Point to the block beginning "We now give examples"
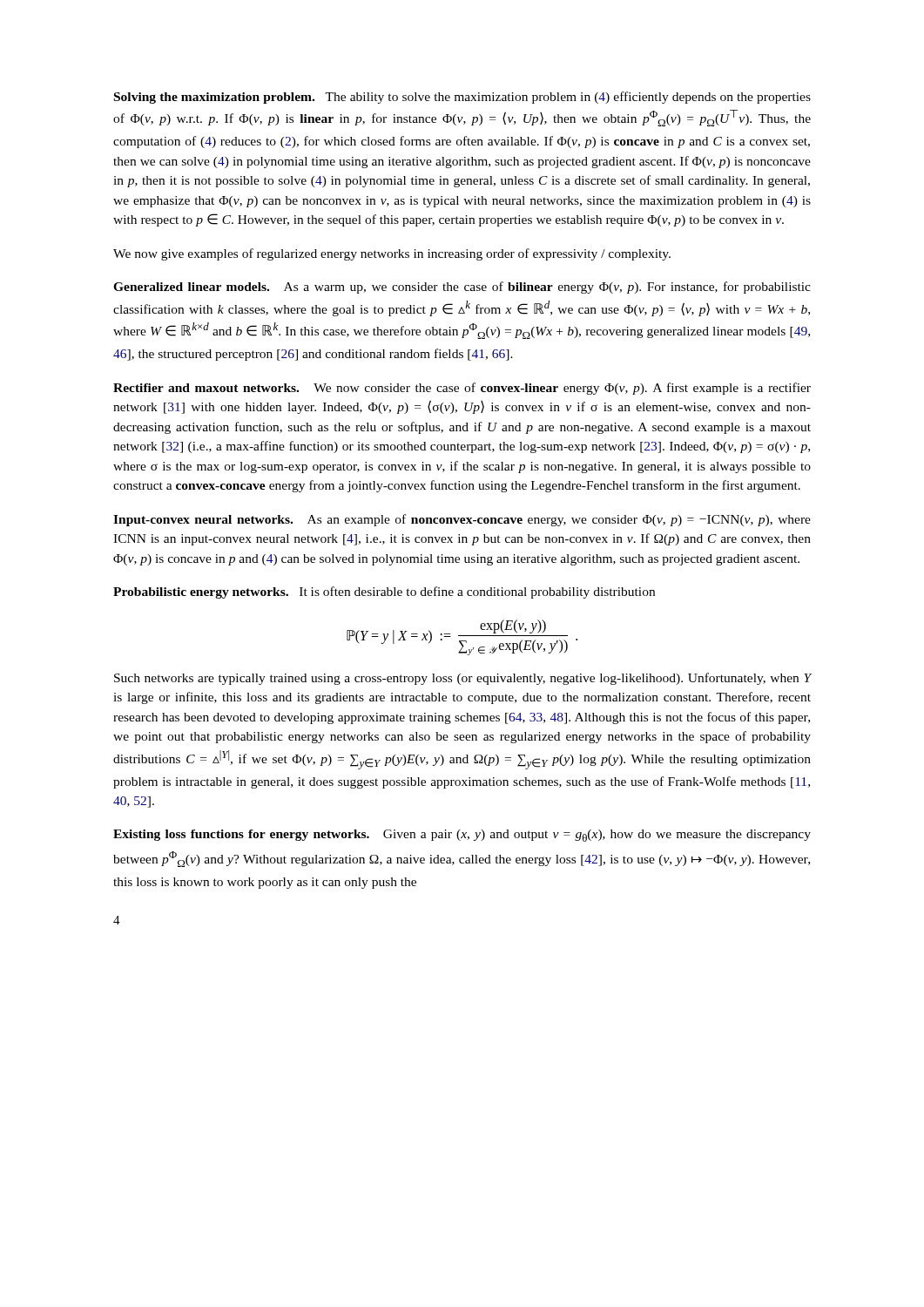The width and height of the screenshot is (924, 1307). click(462, 254)
